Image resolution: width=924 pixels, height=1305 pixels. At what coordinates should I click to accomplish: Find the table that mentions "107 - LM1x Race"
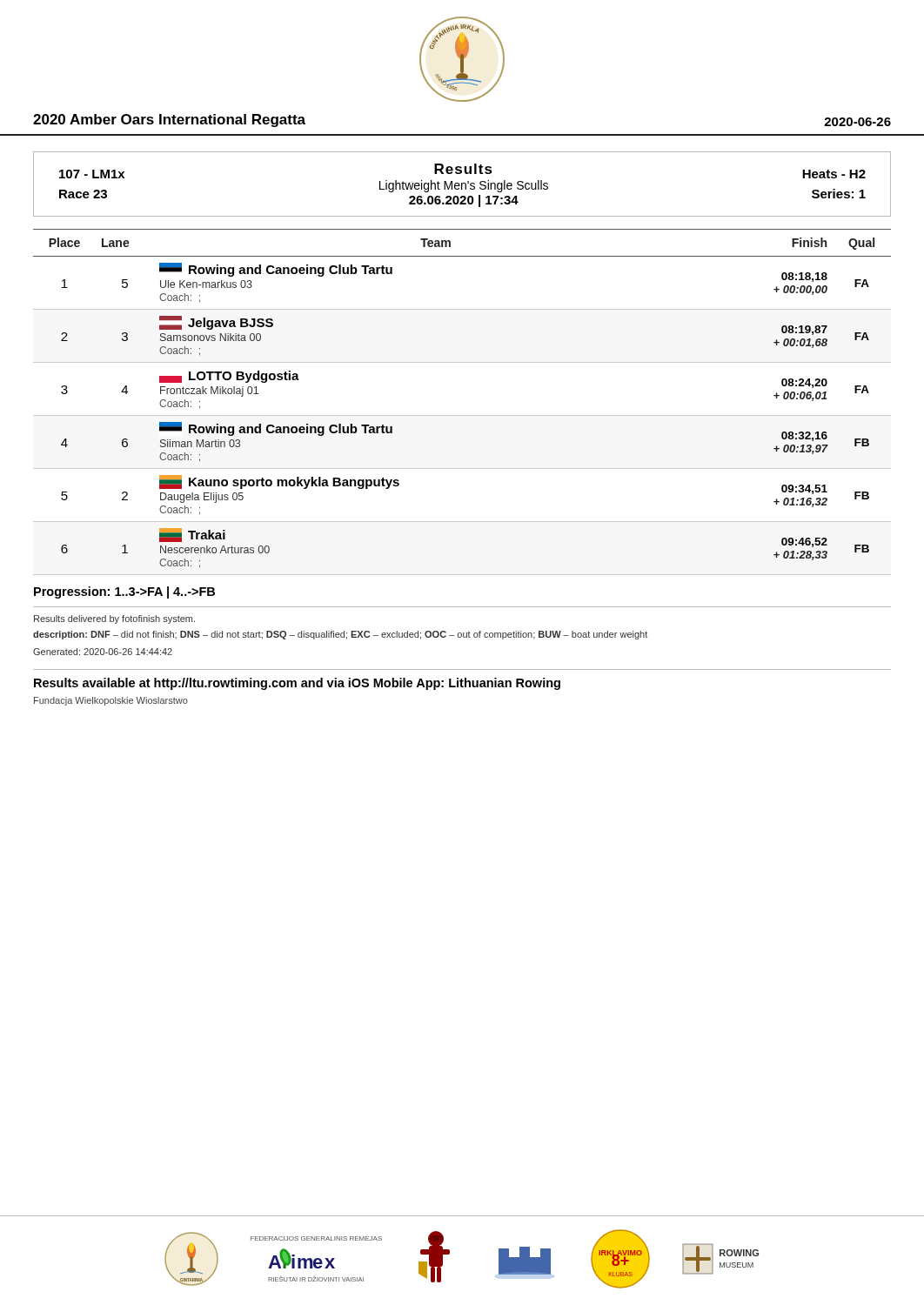462,184
